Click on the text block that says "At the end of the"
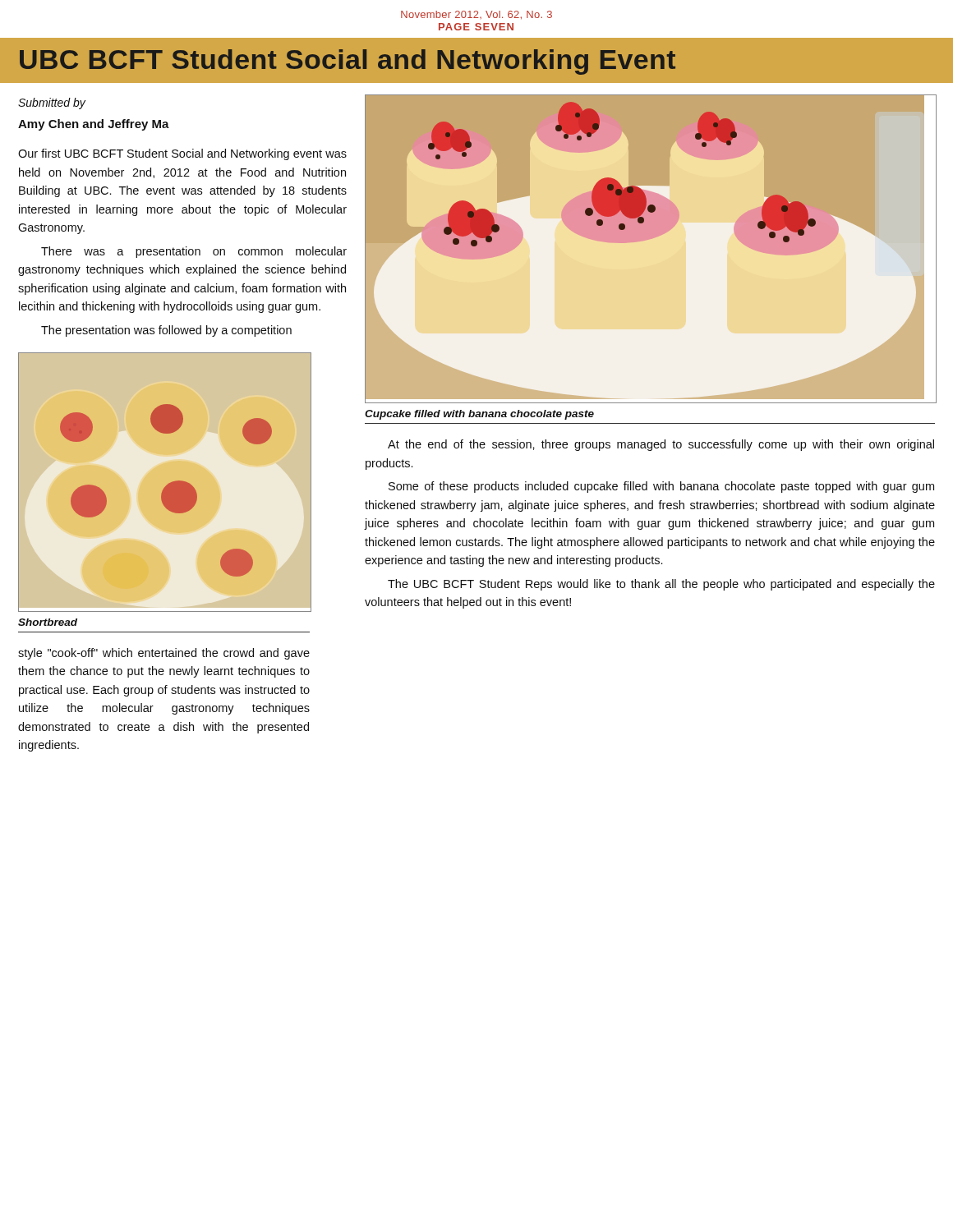 point(650,524)
